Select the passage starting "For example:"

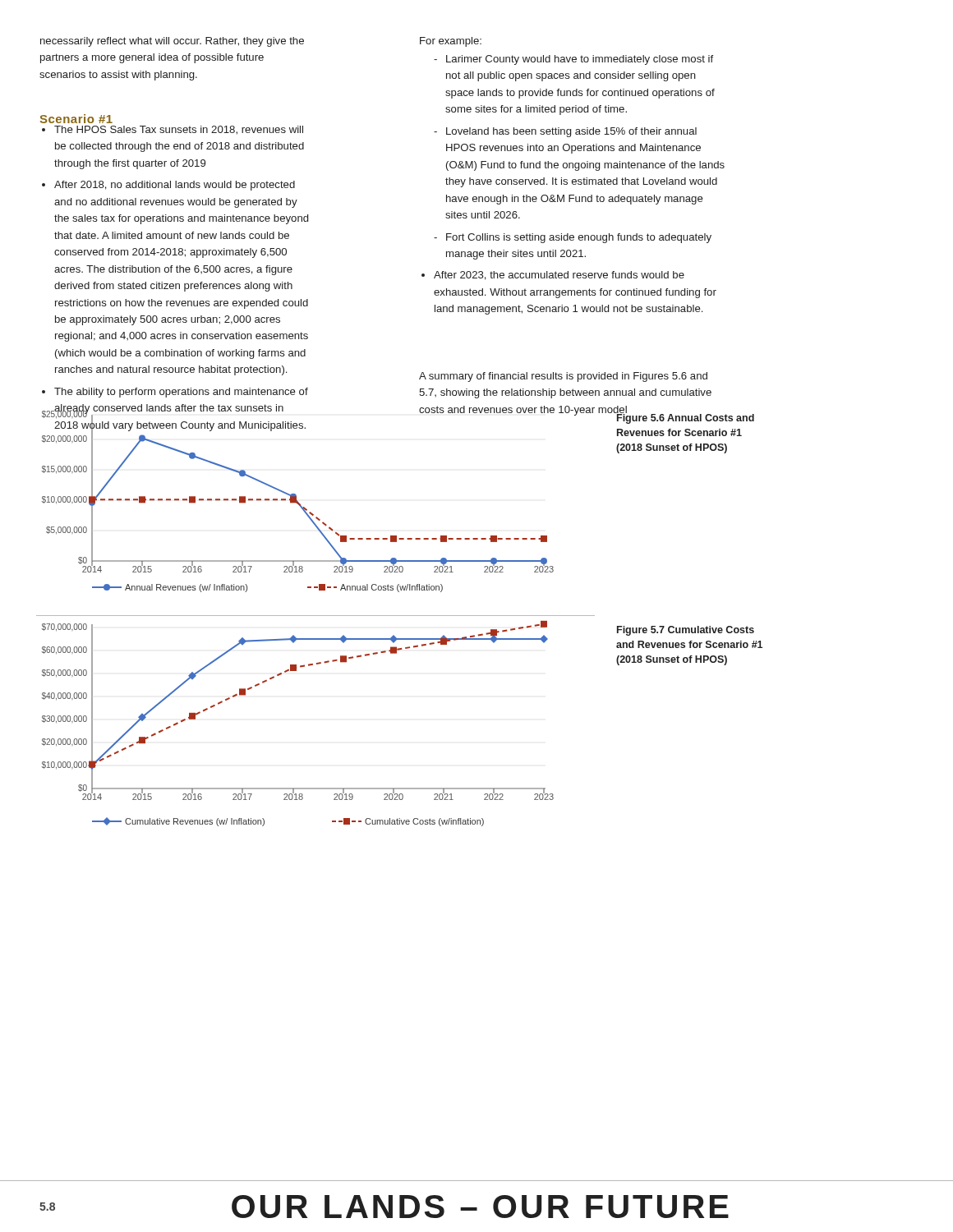451,41
